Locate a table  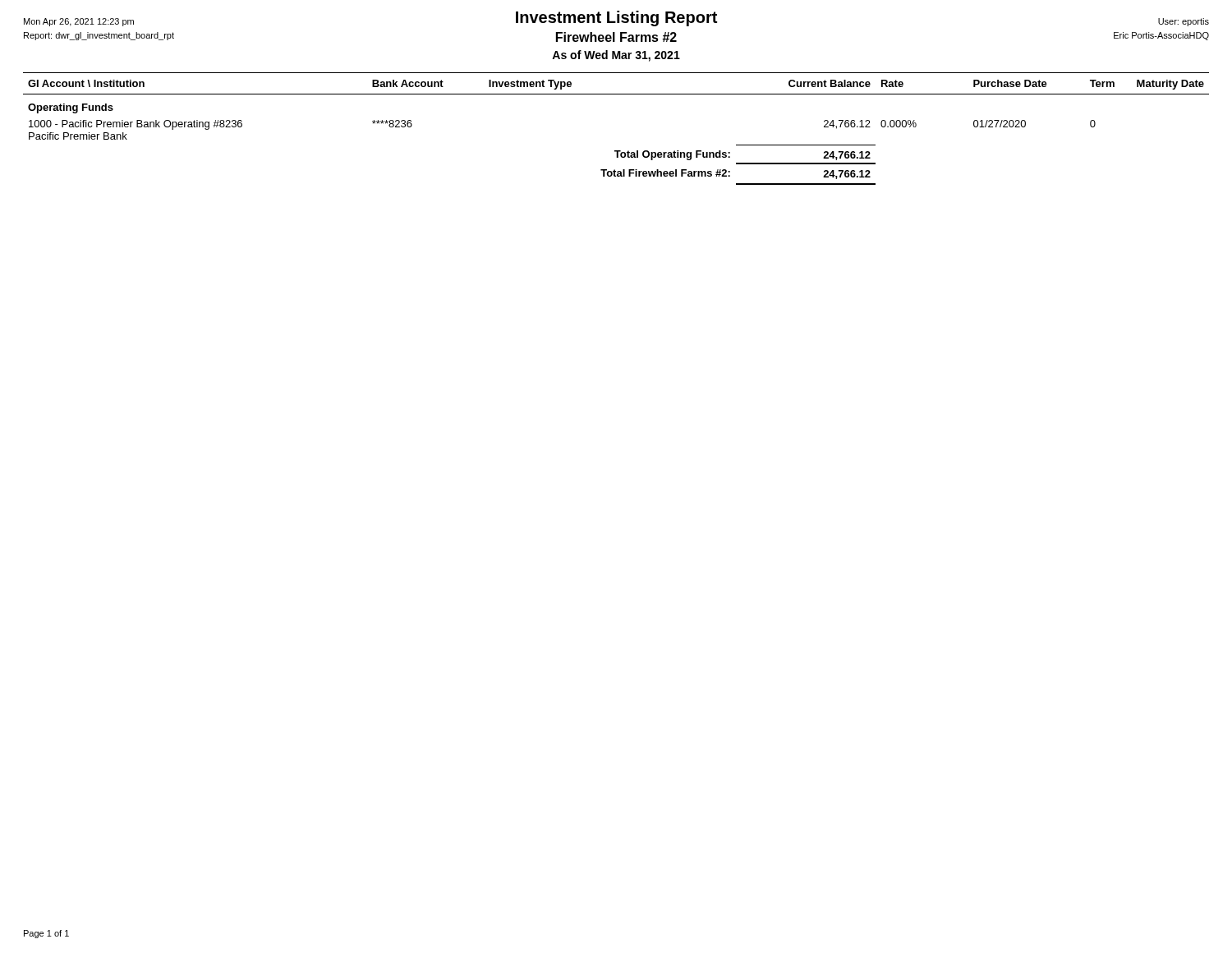coord(616,128)
